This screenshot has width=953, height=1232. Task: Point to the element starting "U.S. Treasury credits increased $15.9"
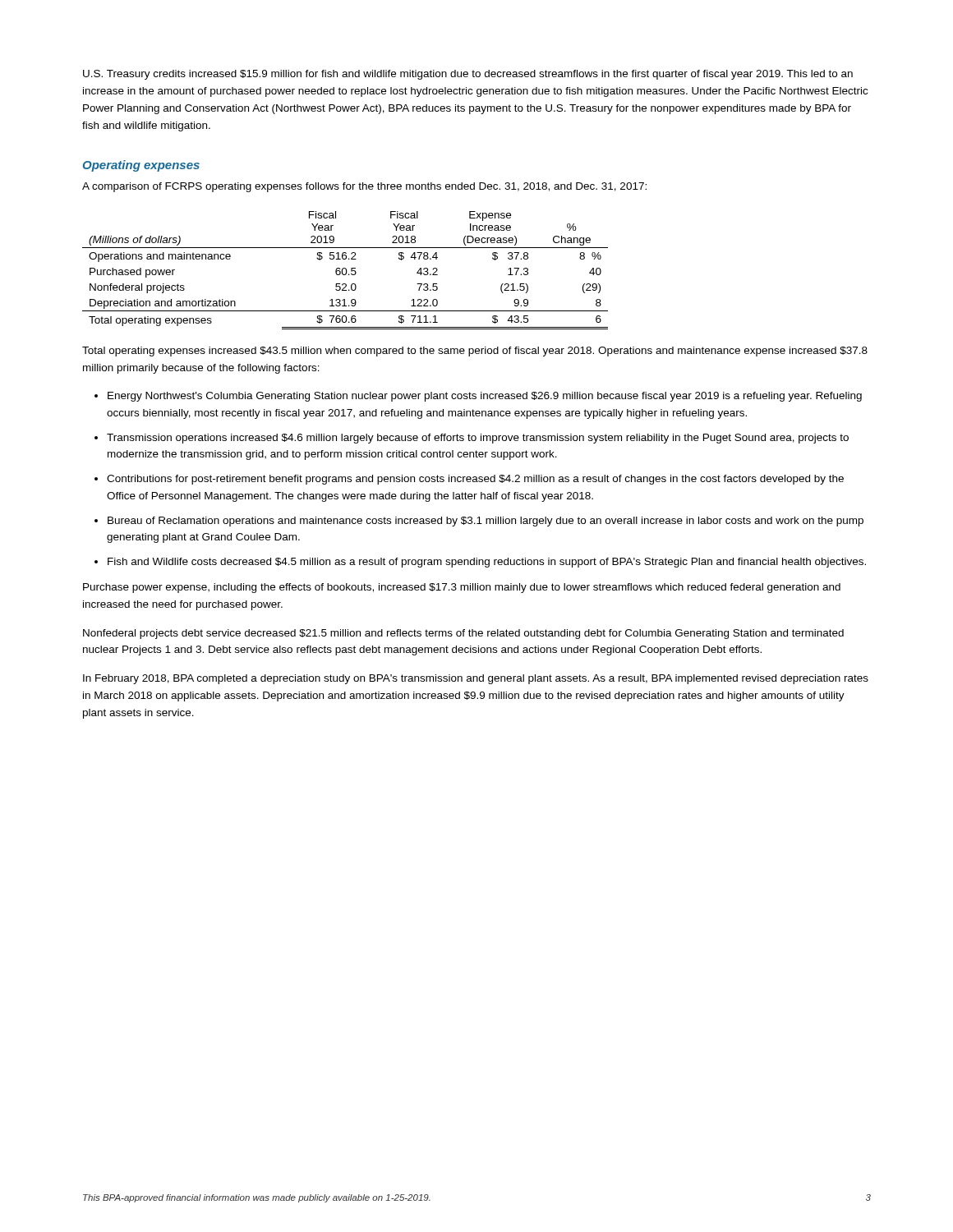475,99
